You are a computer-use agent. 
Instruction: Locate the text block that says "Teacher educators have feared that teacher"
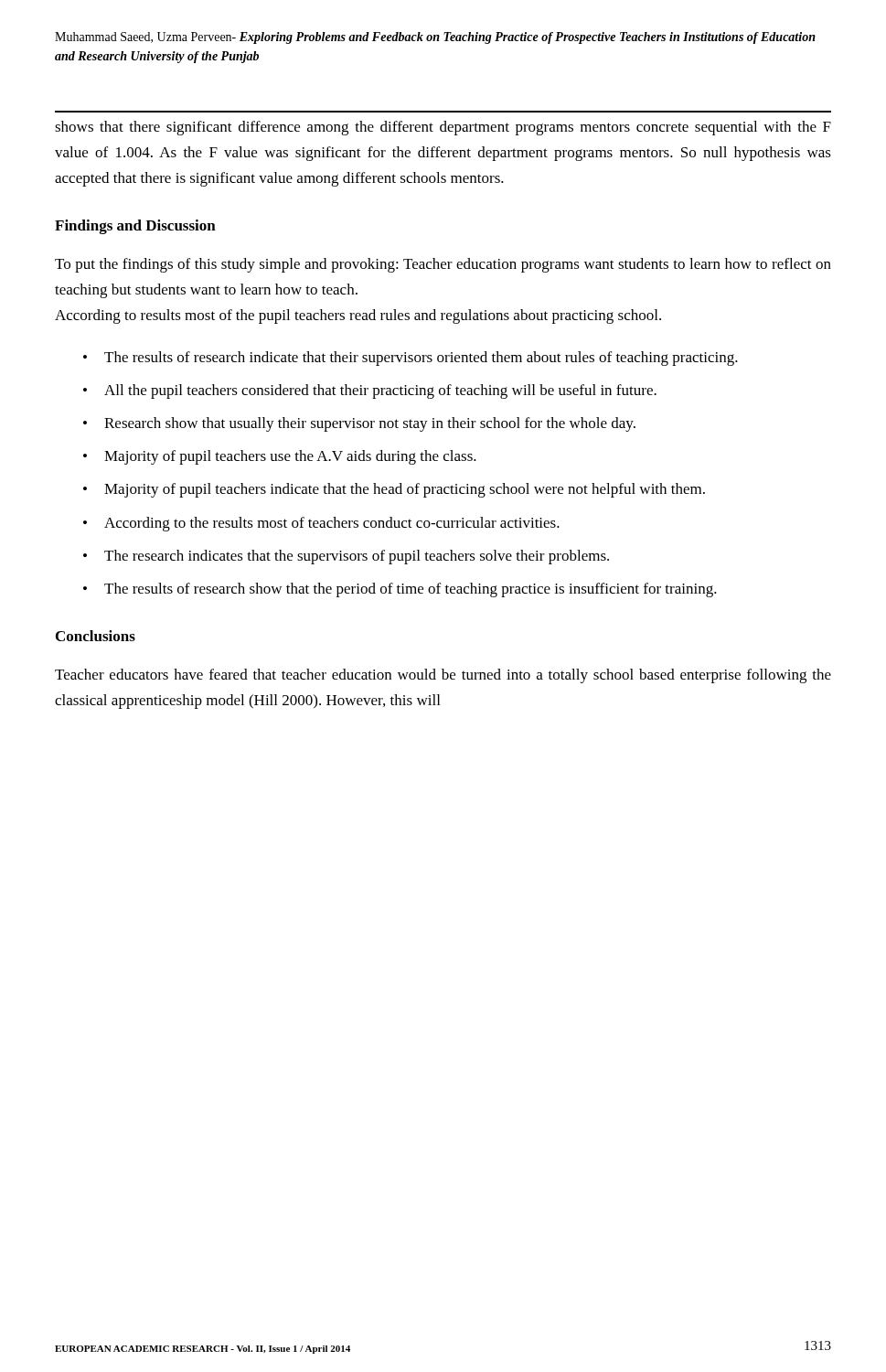pos(443,687)
